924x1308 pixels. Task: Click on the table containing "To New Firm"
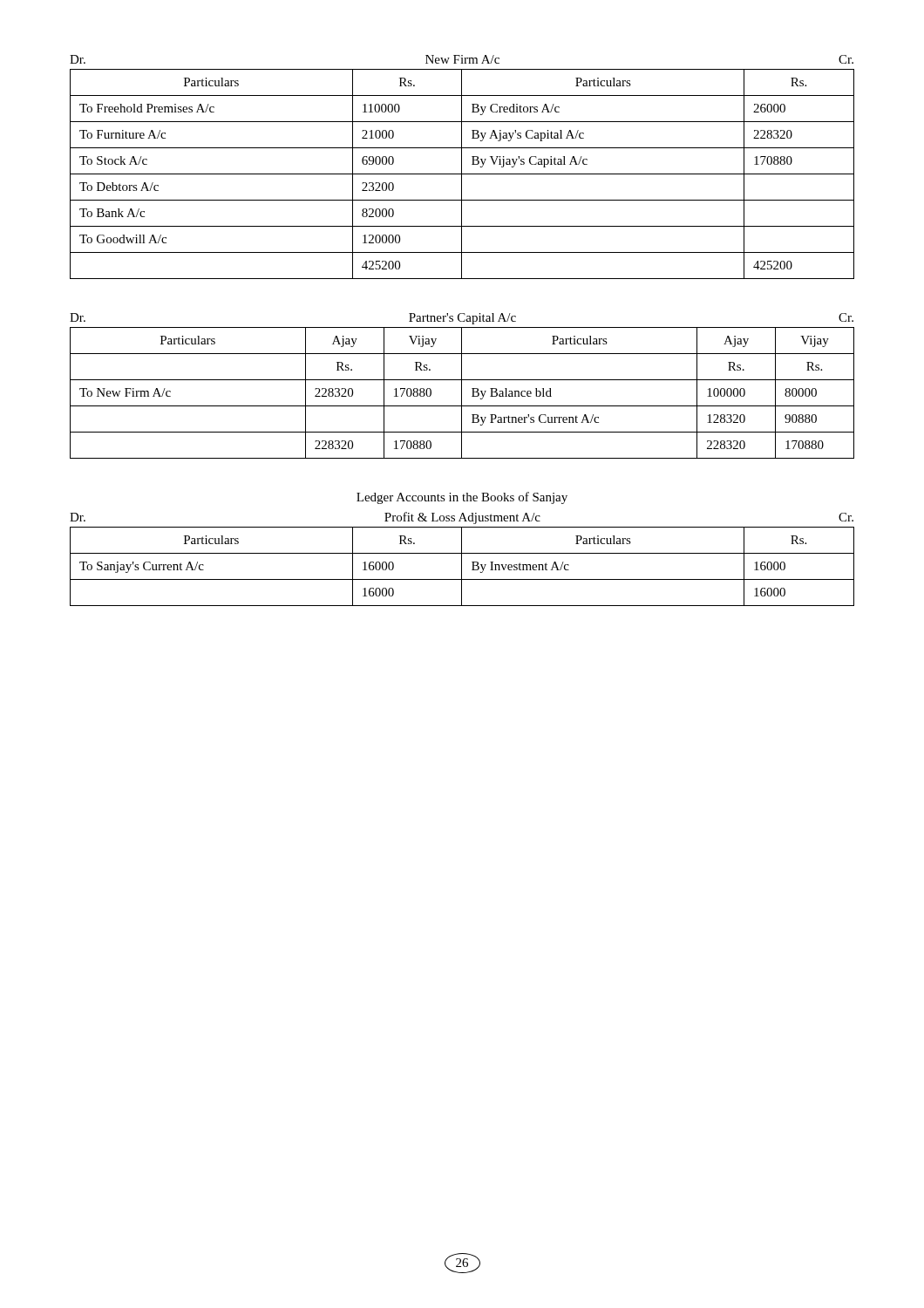pos(462,385)
